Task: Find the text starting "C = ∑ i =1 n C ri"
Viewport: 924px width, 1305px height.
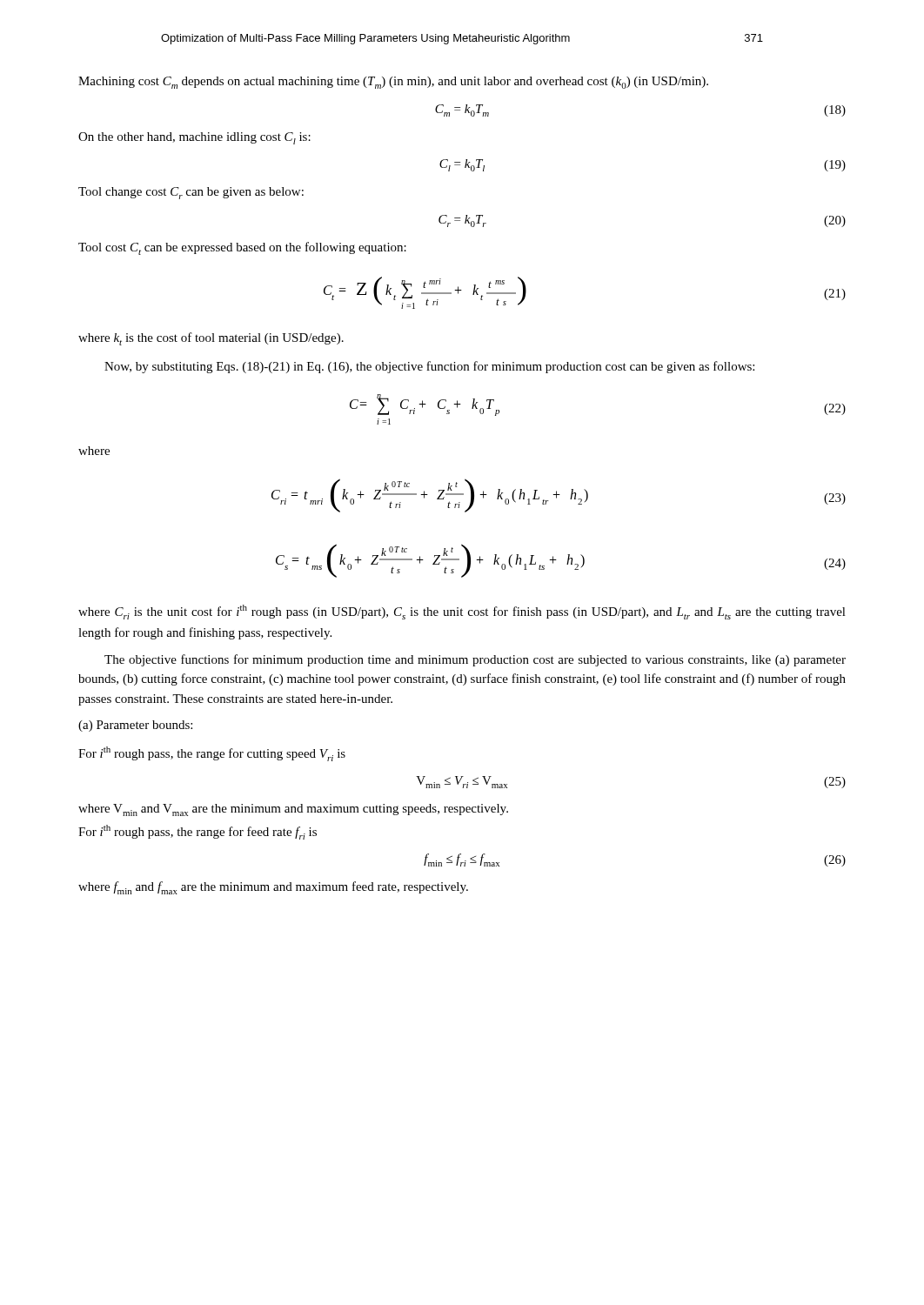Action: 462,408
